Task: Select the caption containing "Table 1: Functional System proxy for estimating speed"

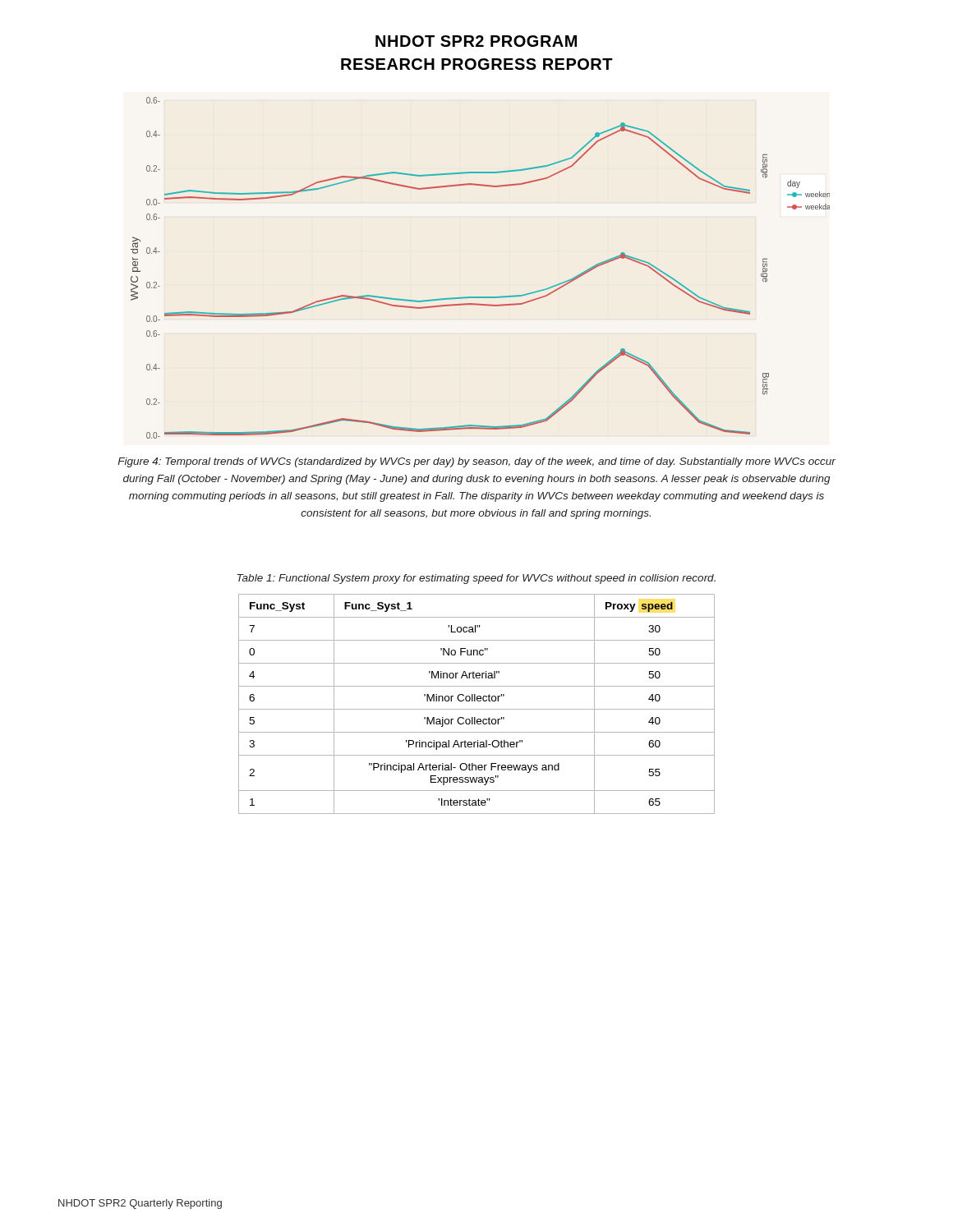Action: coord(476,578)
